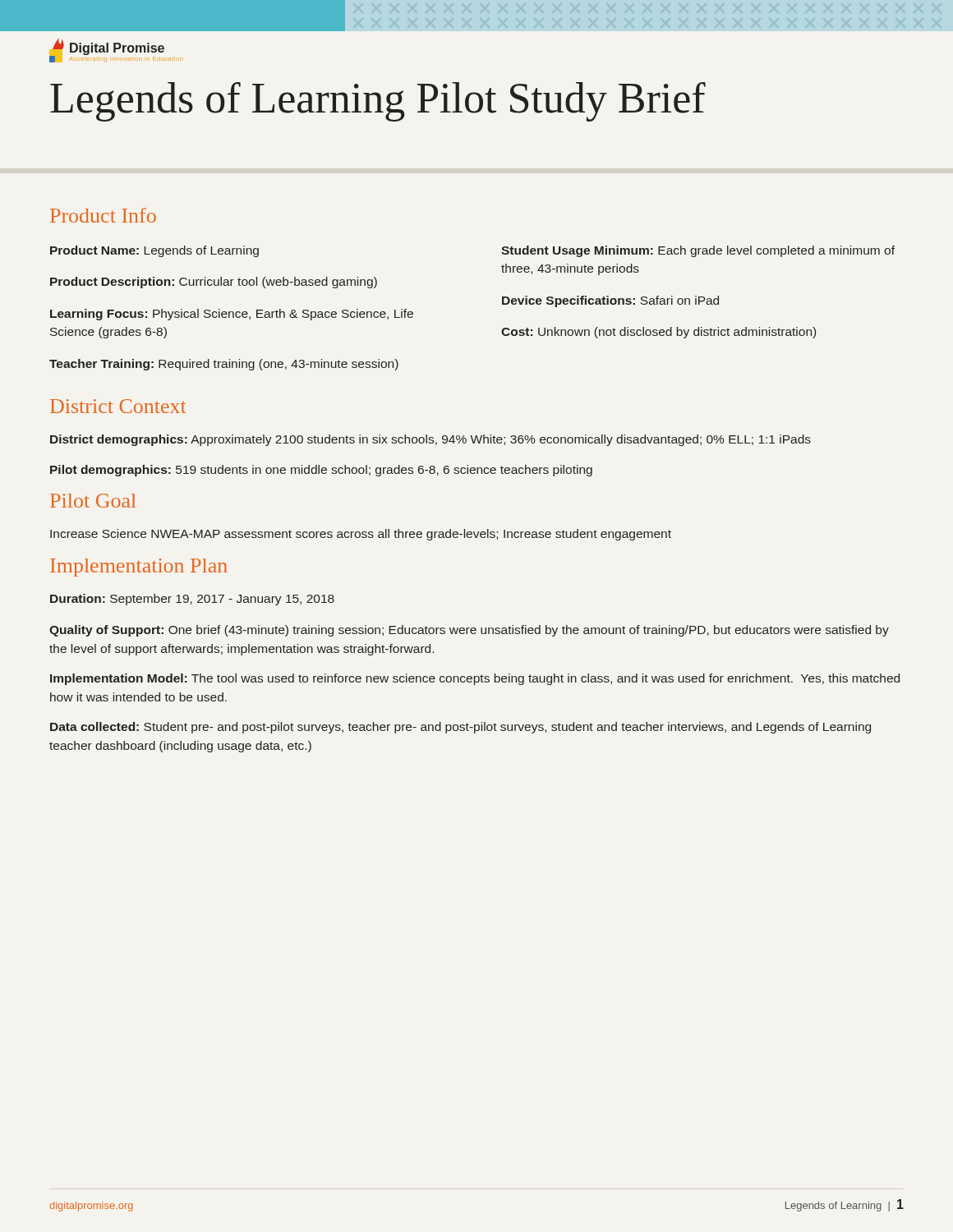
Task: Find "Product Description: Curricular tool (web-based gaming)" on this page
Action: 213,282
